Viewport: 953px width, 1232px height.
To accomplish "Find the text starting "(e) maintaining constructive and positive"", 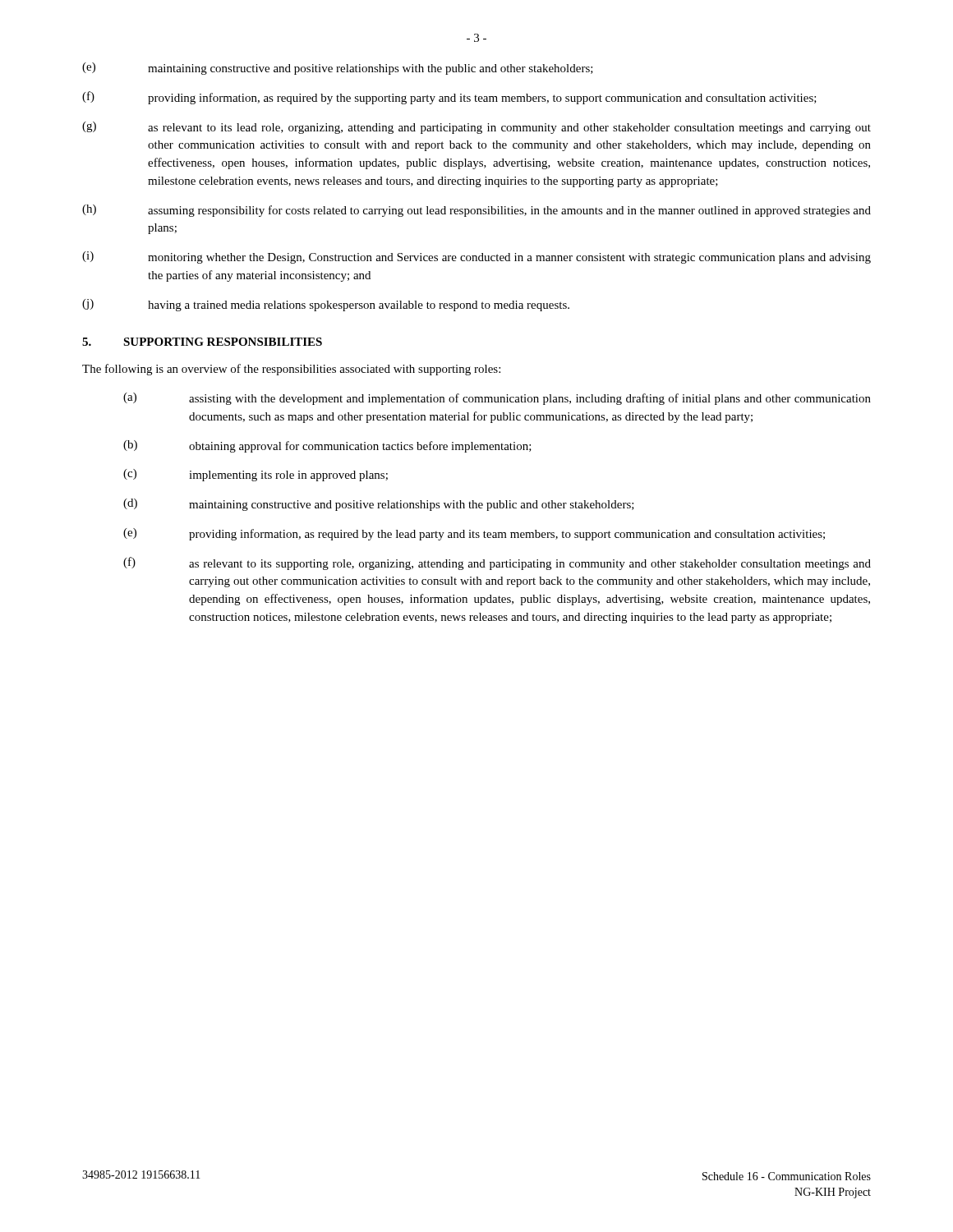I will (x=476, y=69).
